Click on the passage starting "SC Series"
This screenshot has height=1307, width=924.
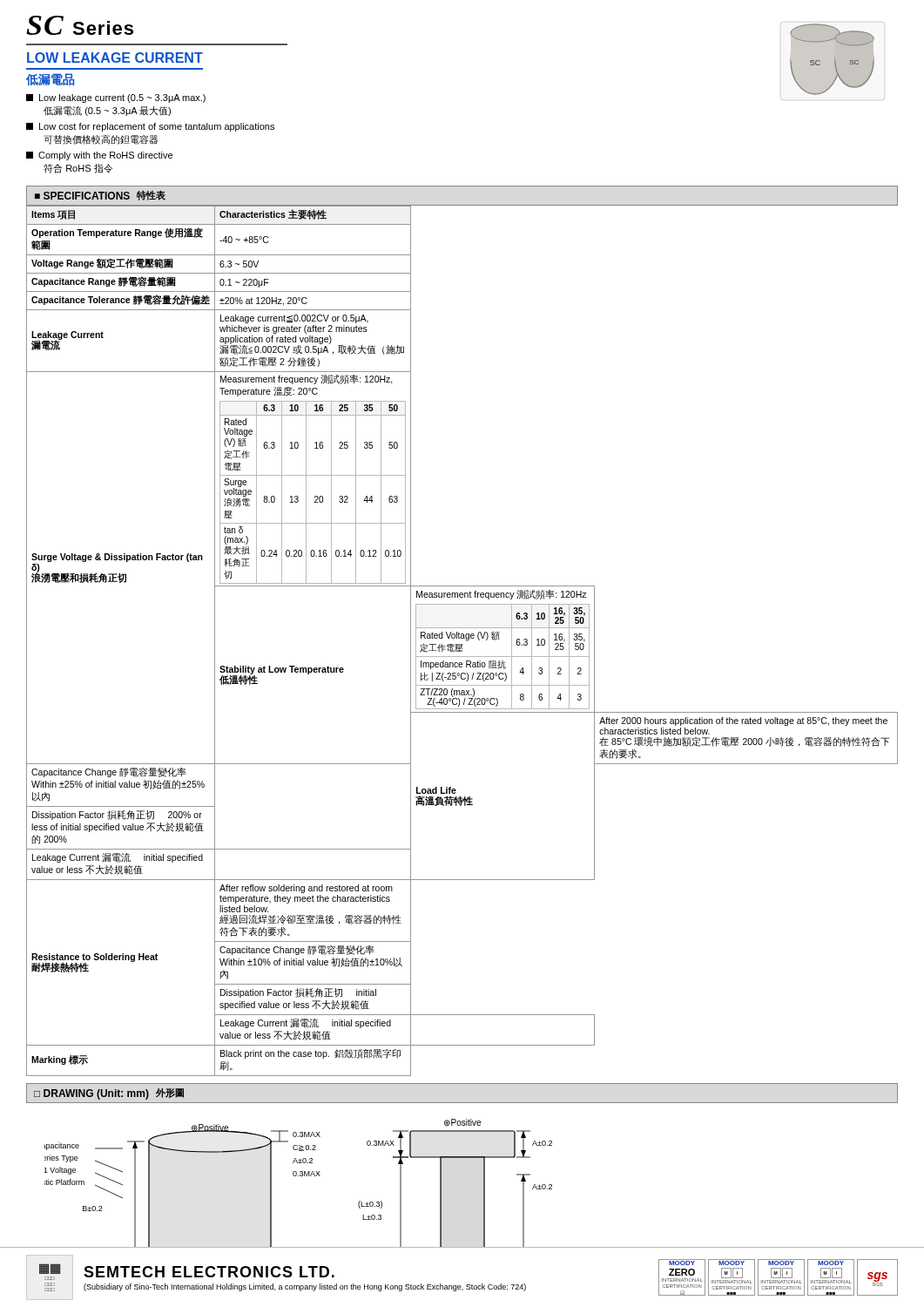(81, 25)
